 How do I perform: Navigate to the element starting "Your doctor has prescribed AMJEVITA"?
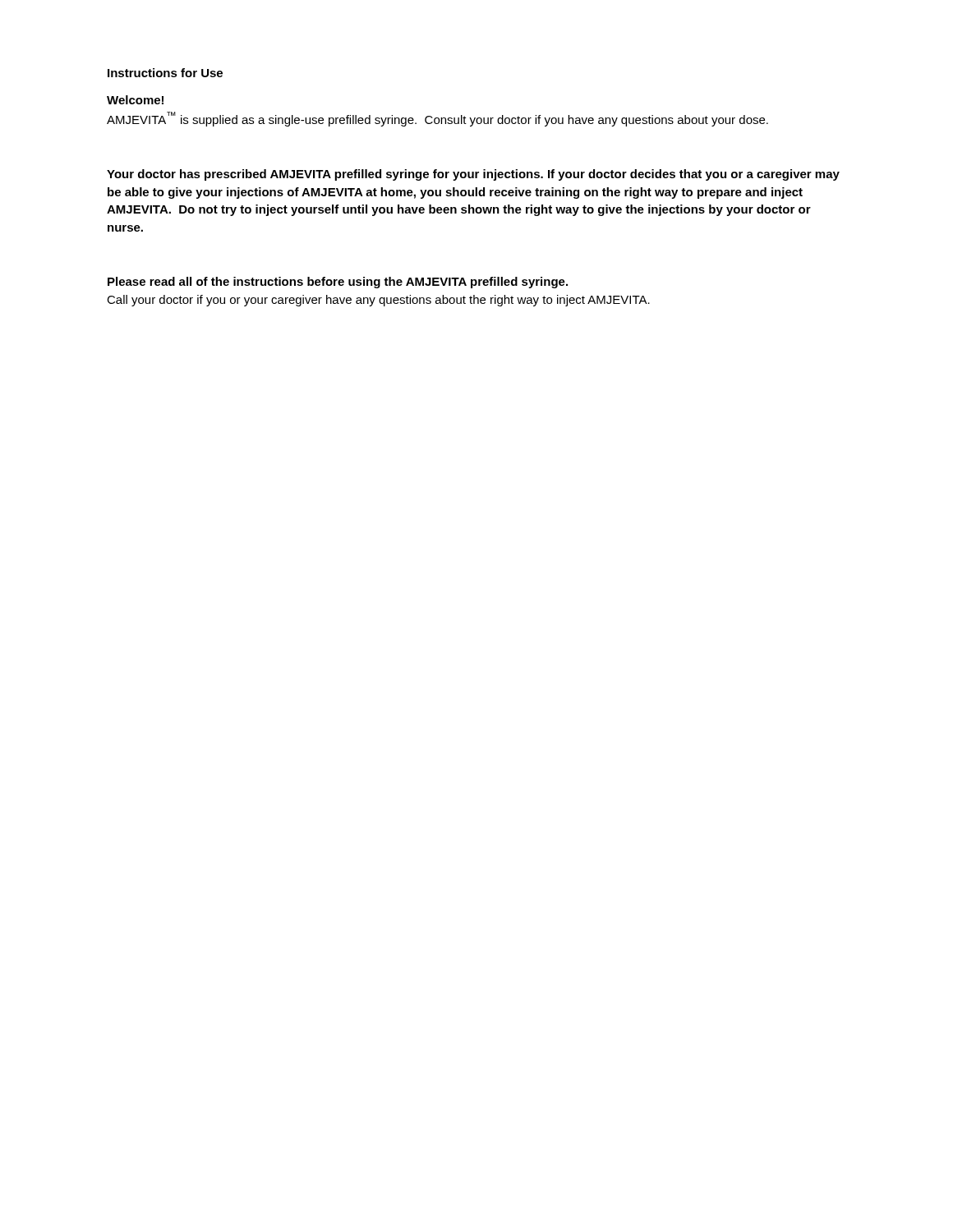click(473, 200)
